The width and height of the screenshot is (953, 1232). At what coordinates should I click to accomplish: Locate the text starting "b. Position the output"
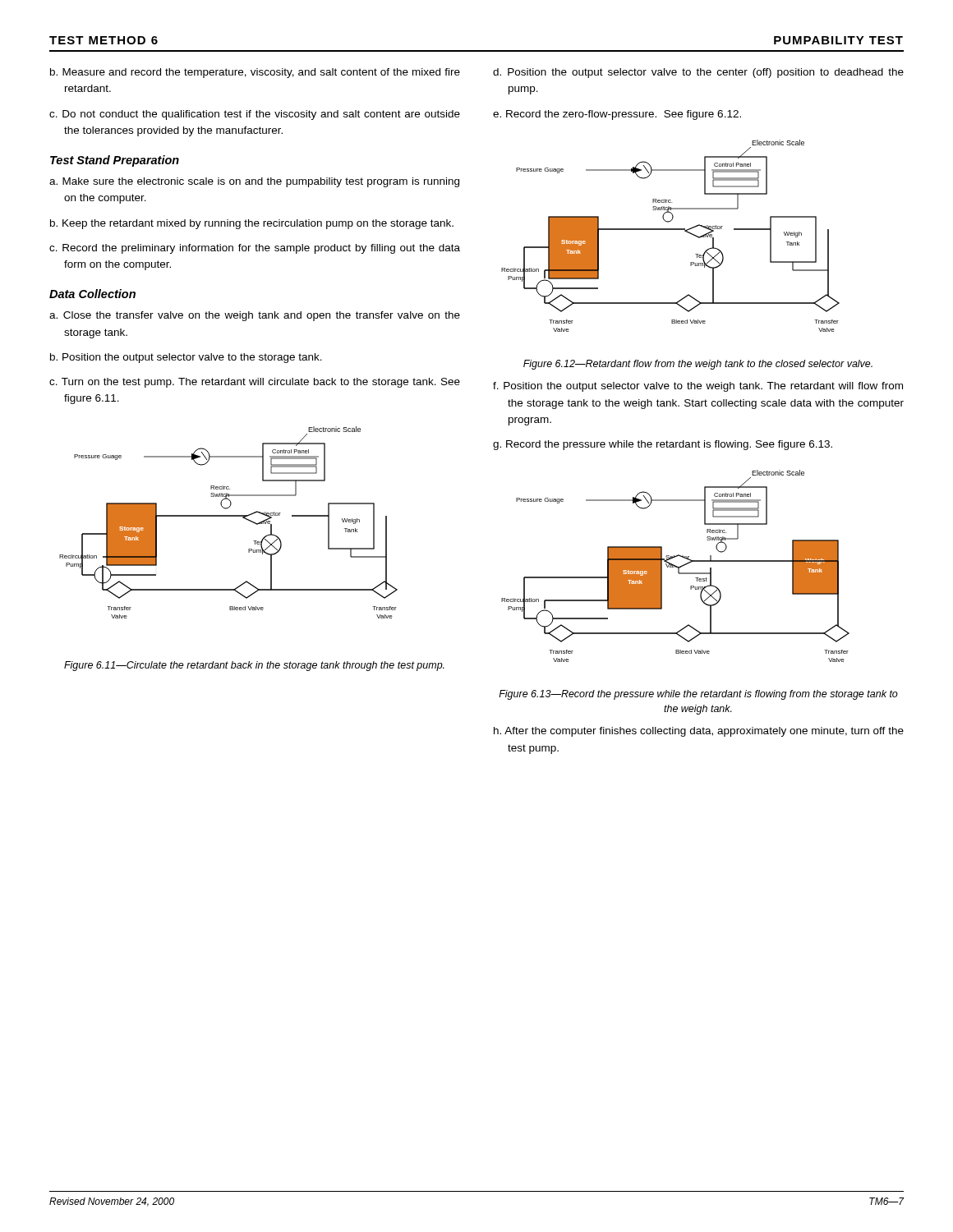186,357
